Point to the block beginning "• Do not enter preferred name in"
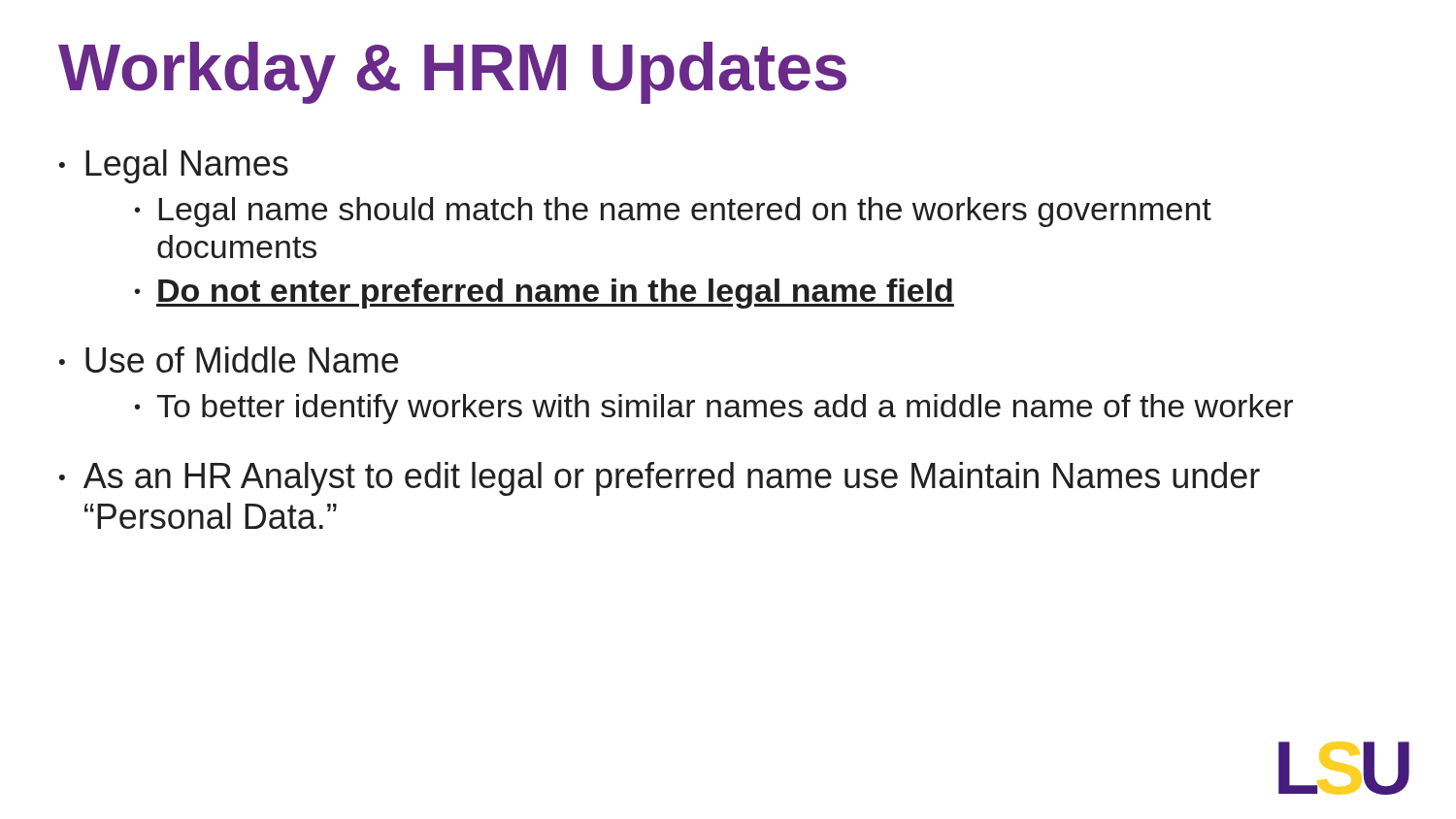The image size is (1456, 819). click(x=544, y=291)
